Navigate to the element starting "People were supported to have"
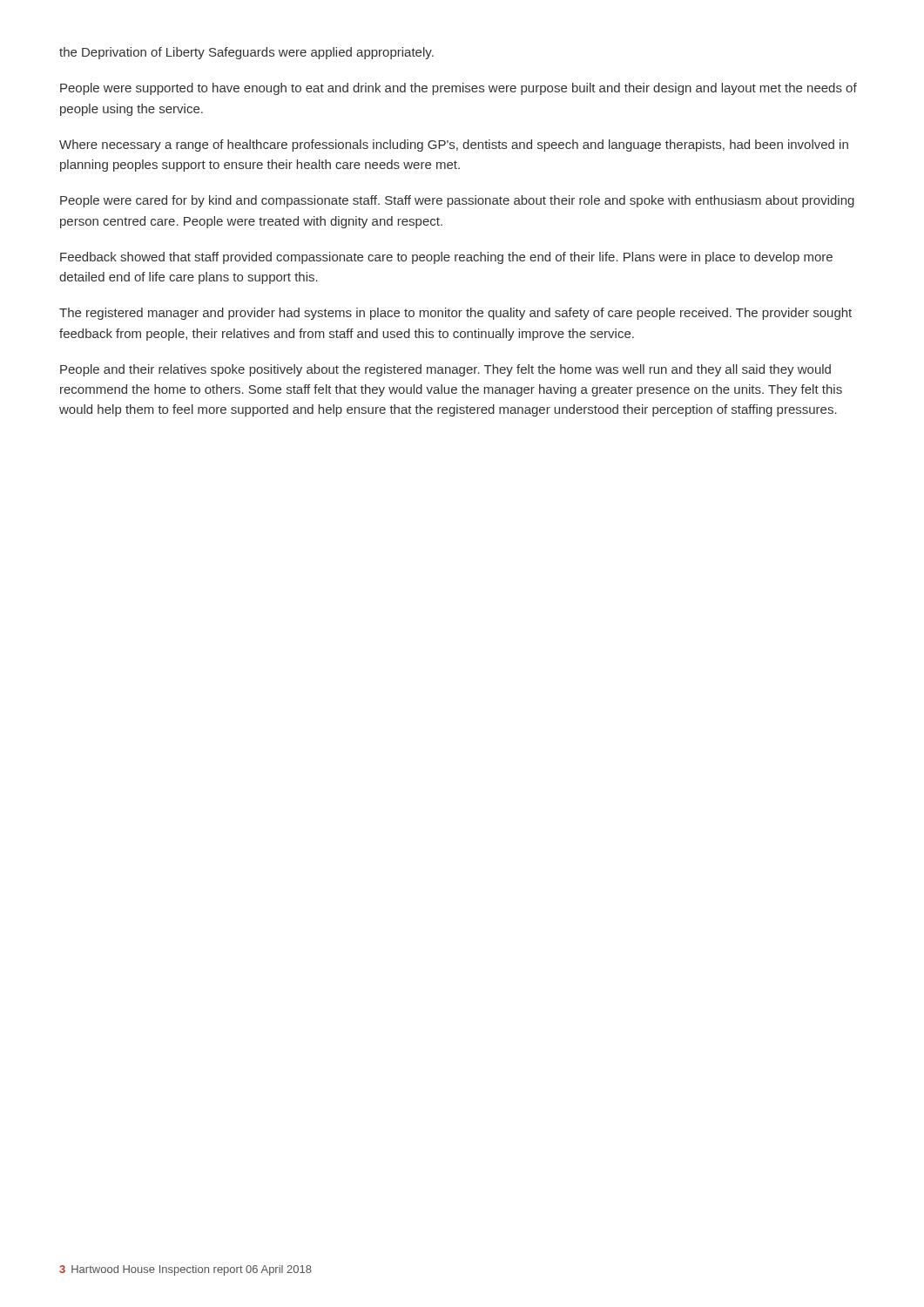 (458, 98)
